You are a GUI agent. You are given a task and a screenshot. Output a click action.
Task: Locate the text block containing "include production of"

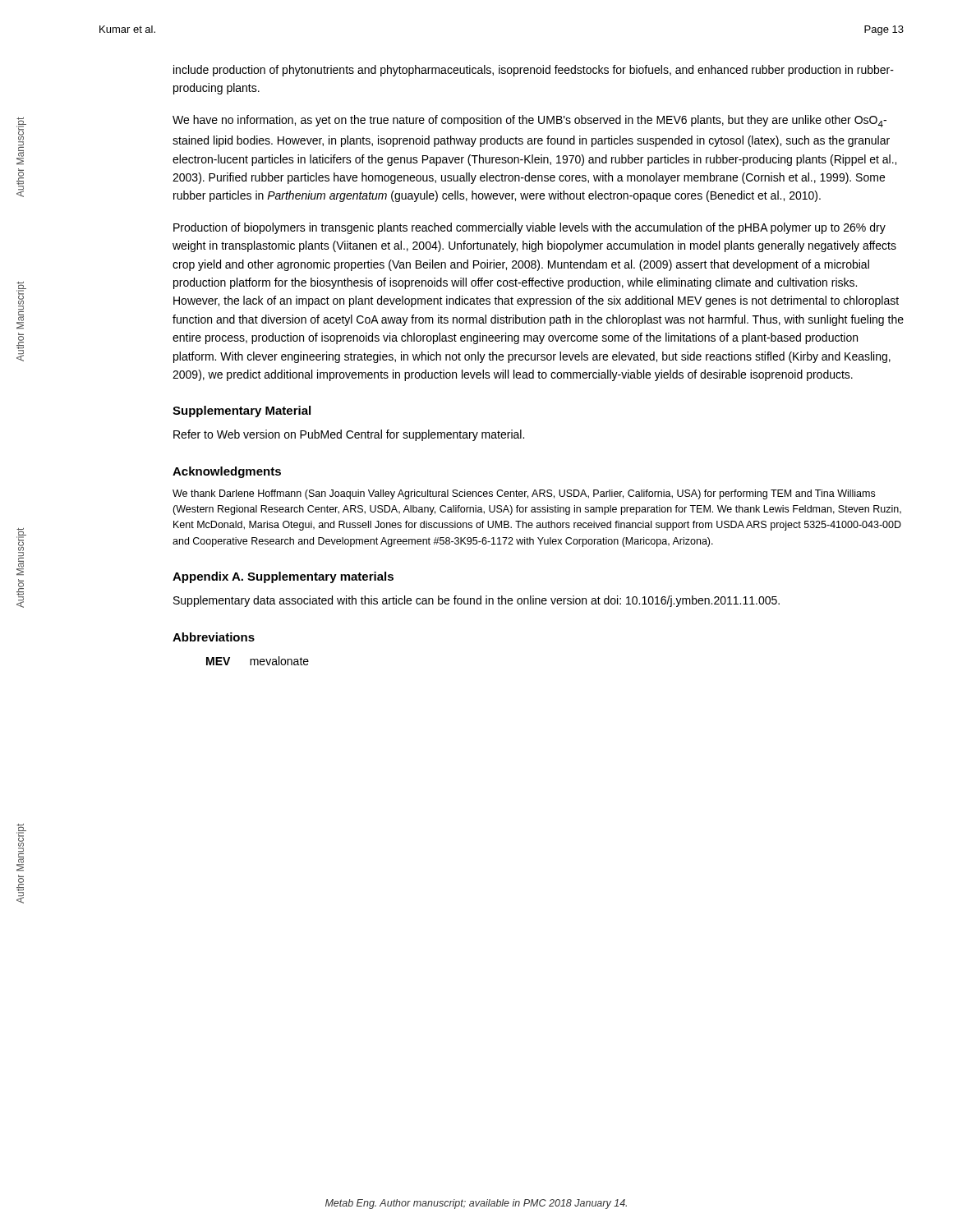(x=533, y=79)
